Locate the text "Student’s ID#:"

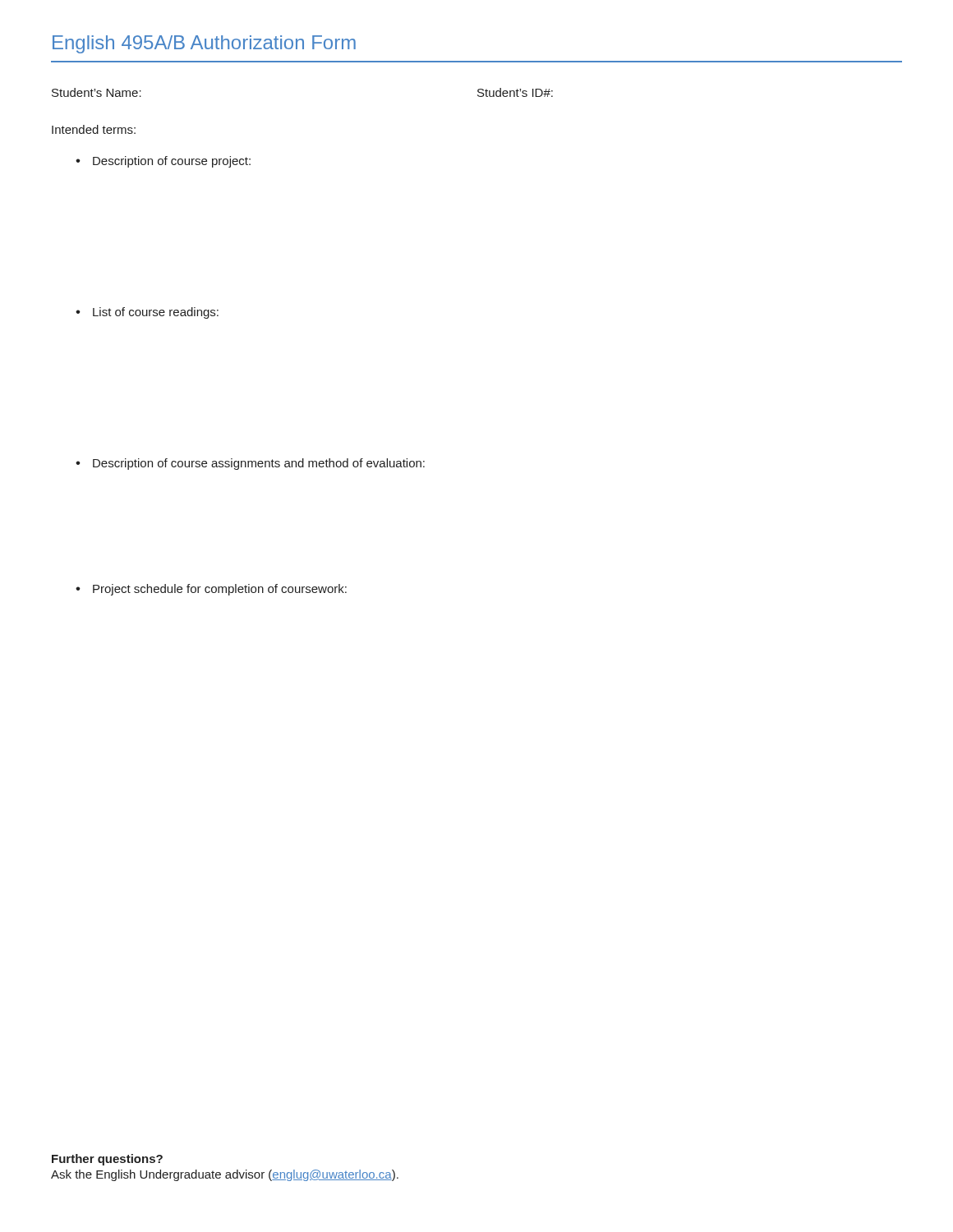point(515,92)
